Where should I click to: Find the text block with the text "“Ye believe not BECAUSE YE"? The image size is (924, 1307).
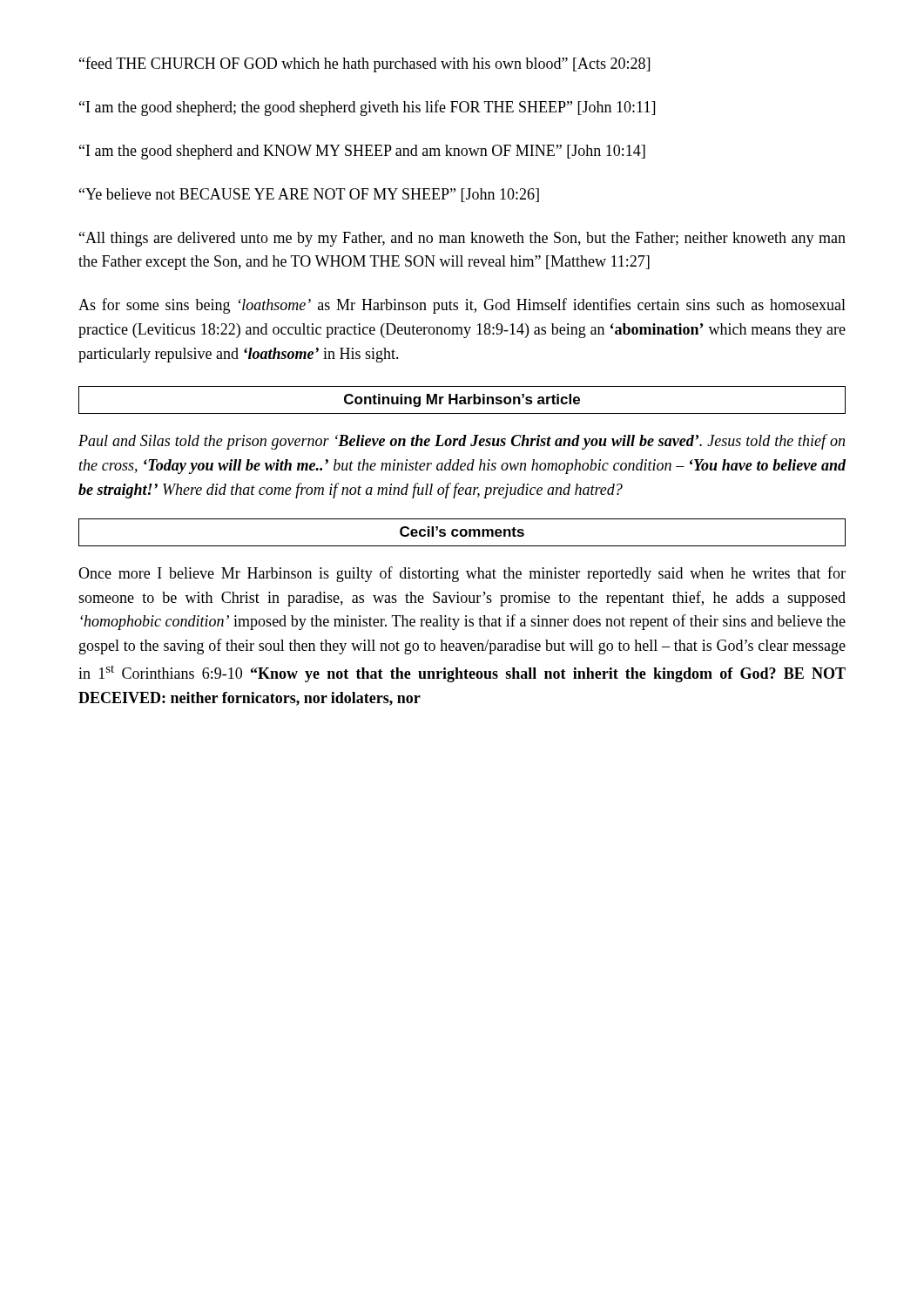[x=309, y=194]
